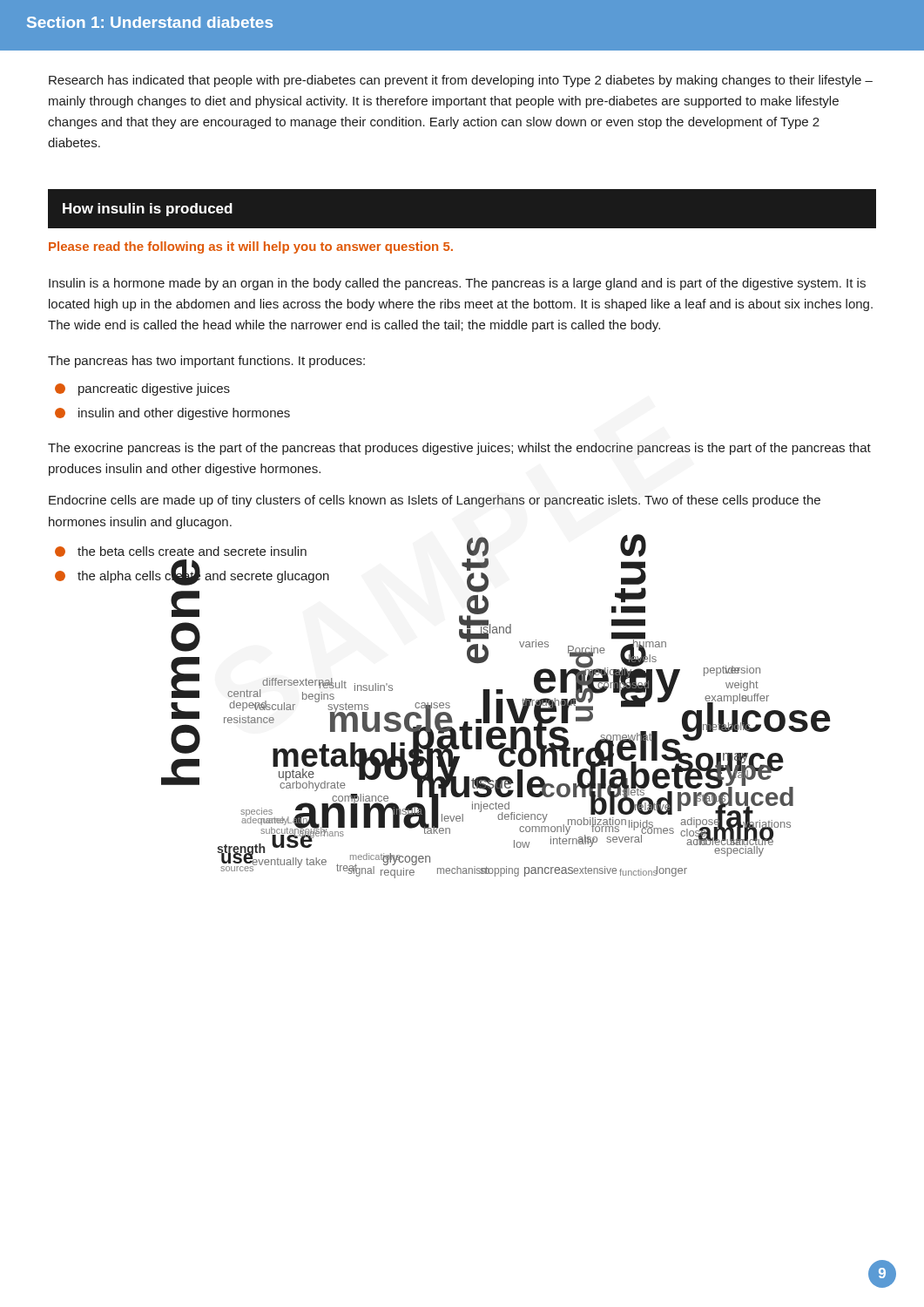The height and width of the screenshot is (1307, 924).
Task: Select the infographic
Action: point(462,736)
